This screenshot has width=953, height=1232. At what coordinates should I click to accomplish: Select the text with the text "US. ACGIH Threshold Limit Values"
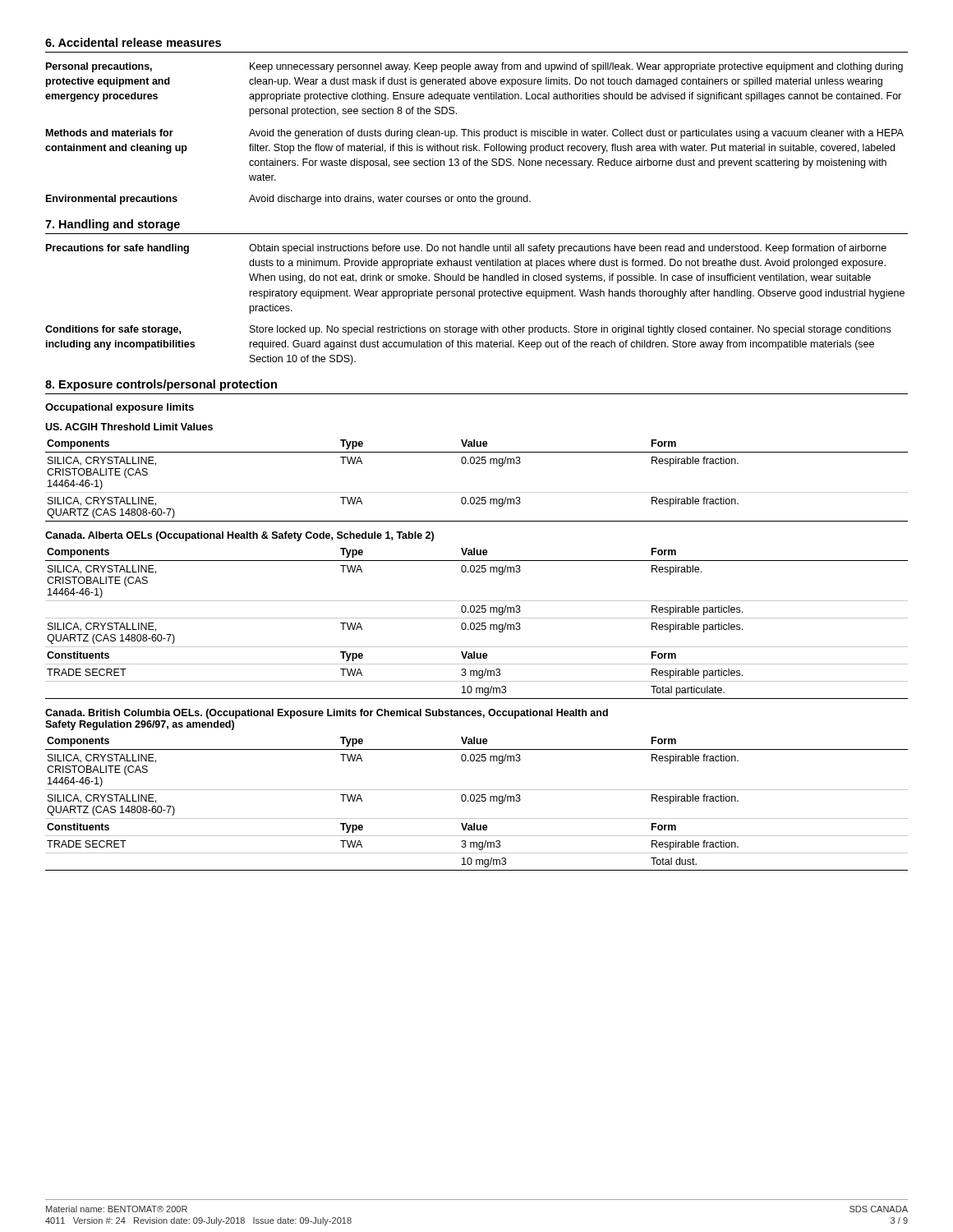pyautogui.click(x=129, y=427)
